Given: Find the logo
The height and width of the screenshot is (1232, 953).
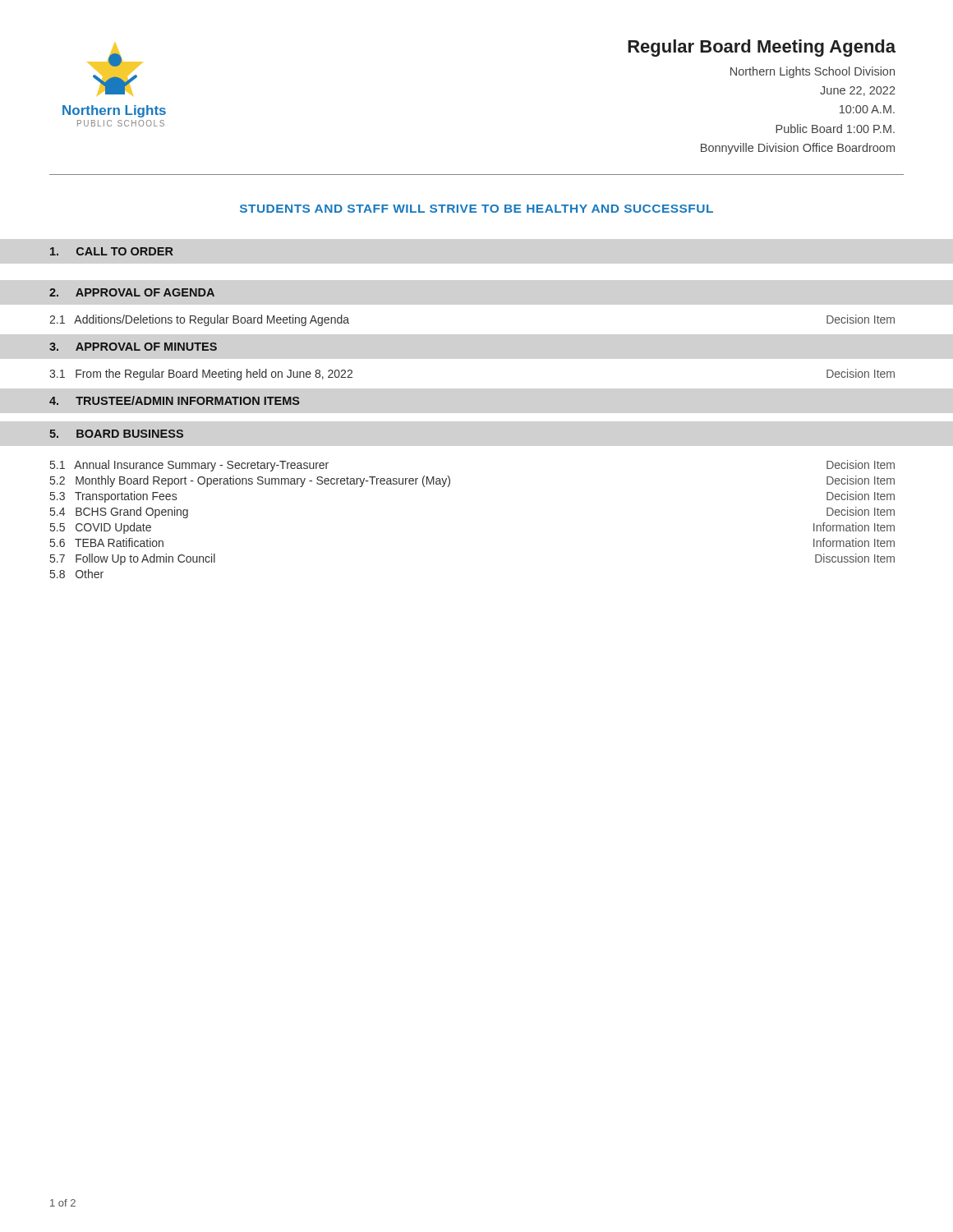Looking at the screenshot, I should point(131,84).
